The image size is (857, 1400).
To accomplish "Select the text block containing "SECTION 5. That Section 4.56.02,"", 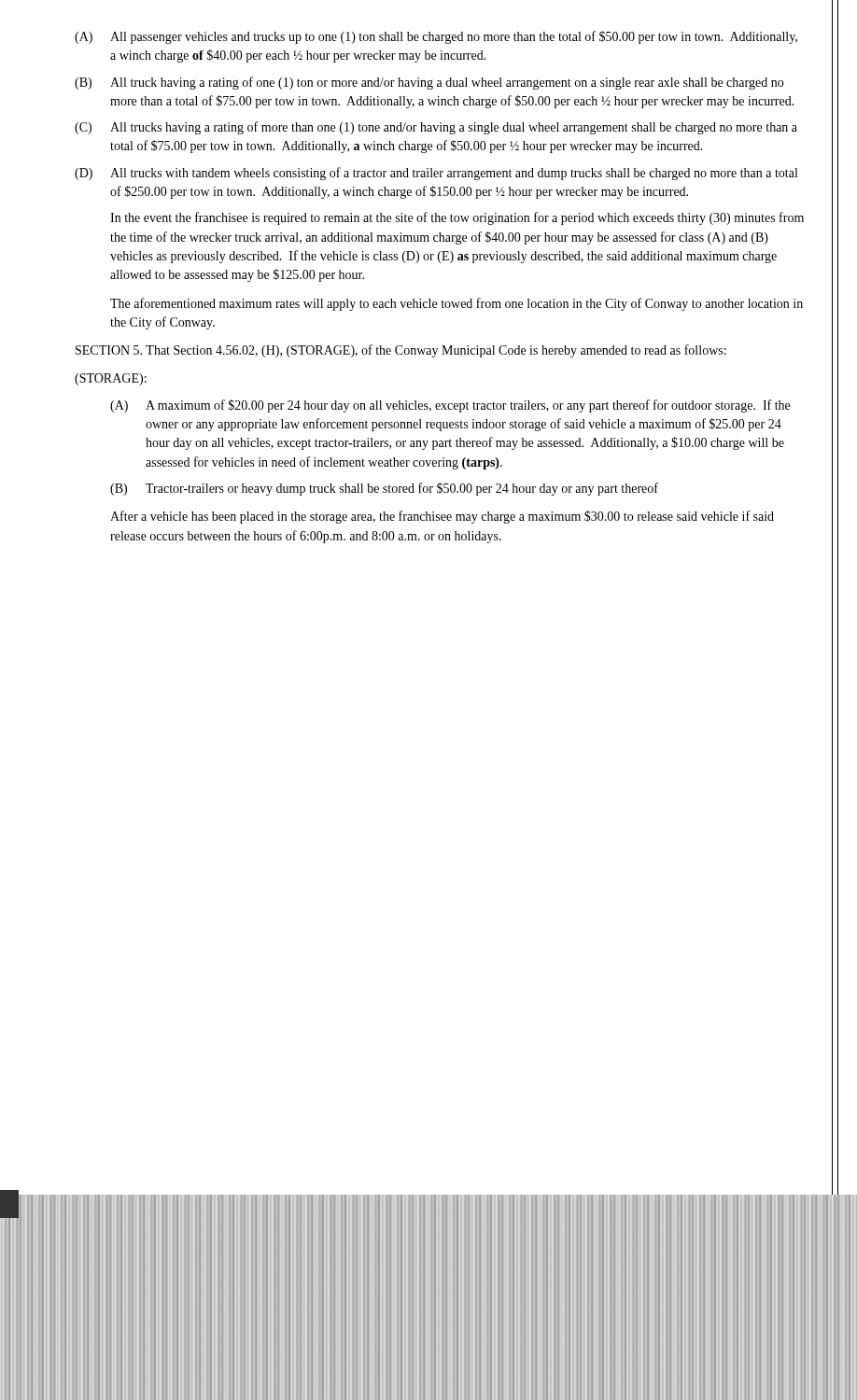I will tap(401, 351).
